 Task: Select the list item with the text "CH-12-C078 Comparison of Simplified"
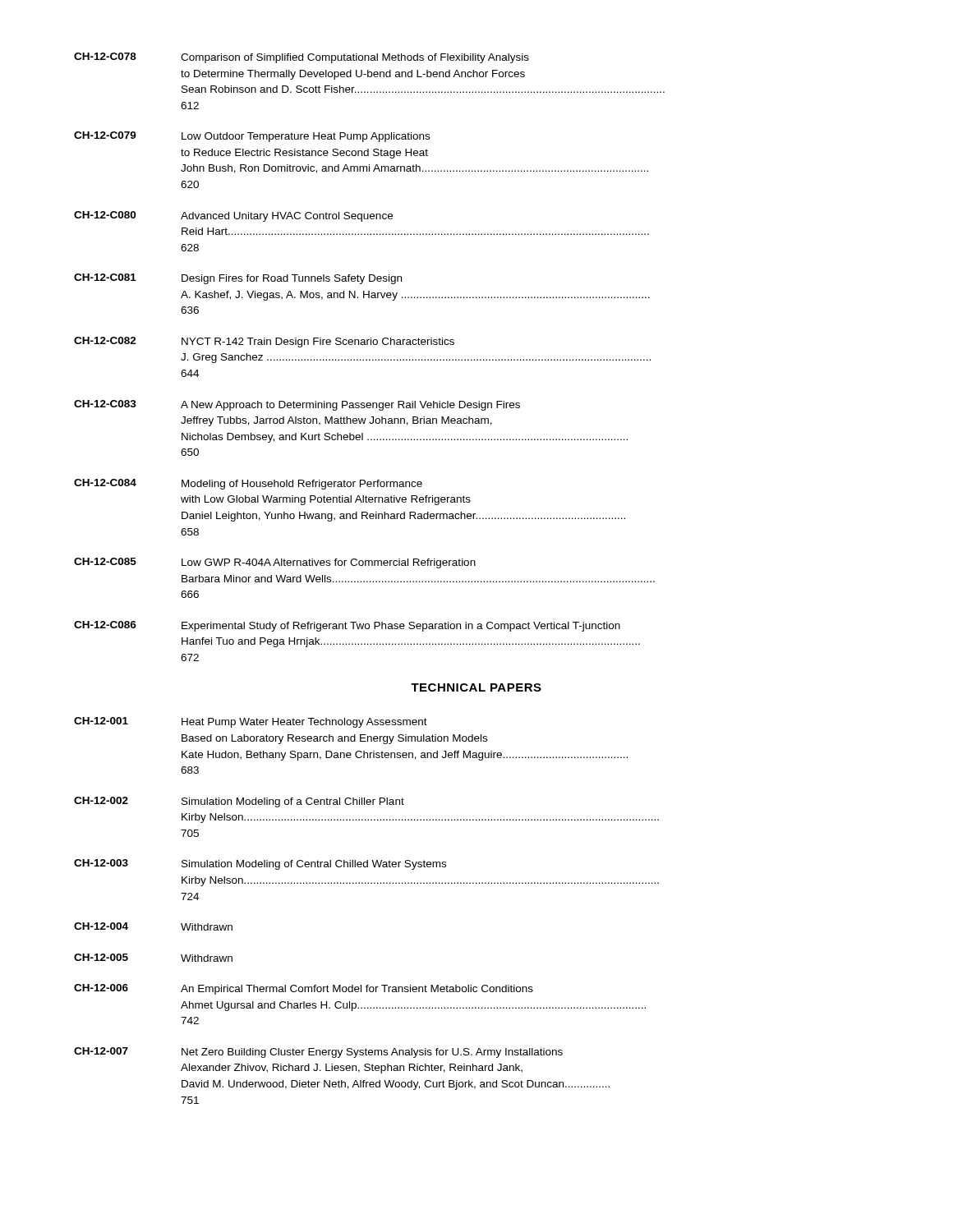click(x=476, y=81)
